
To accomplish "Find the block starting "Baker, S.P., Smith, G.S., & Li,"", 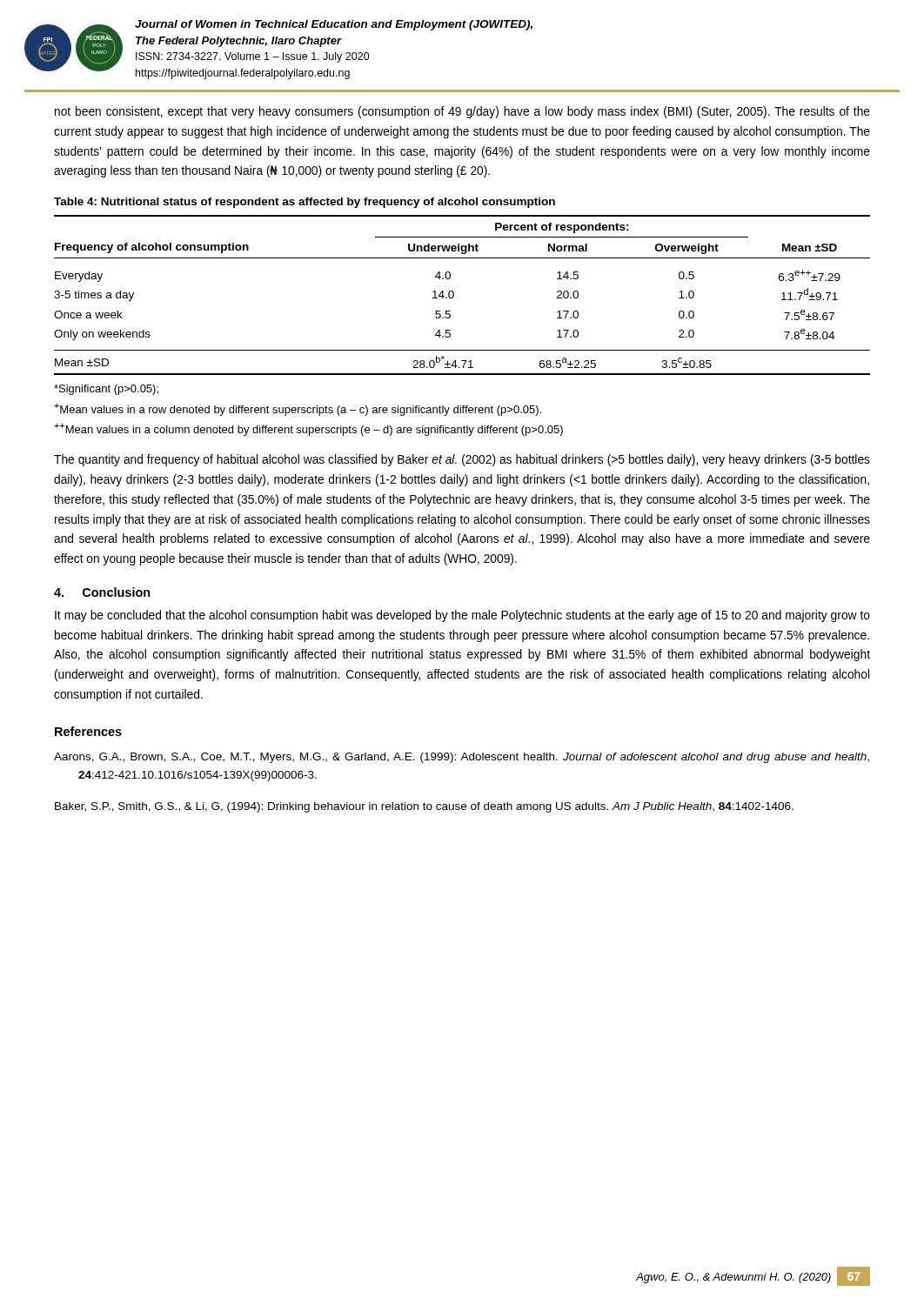I will pyautogui.click(x=424, y=806).
